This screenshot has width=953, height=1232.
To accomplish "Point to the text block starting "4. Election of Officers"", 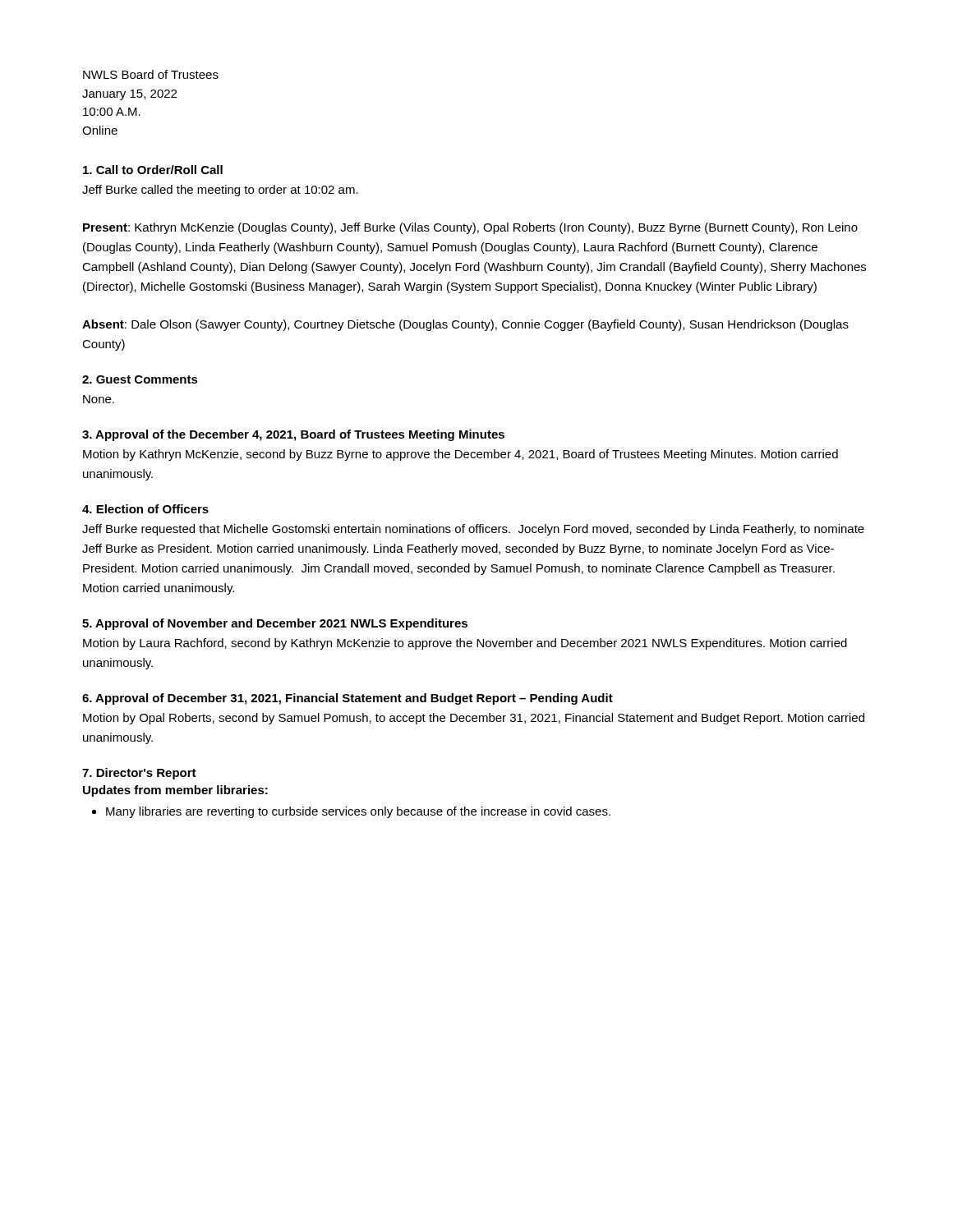I will click(x=146, y=509).
